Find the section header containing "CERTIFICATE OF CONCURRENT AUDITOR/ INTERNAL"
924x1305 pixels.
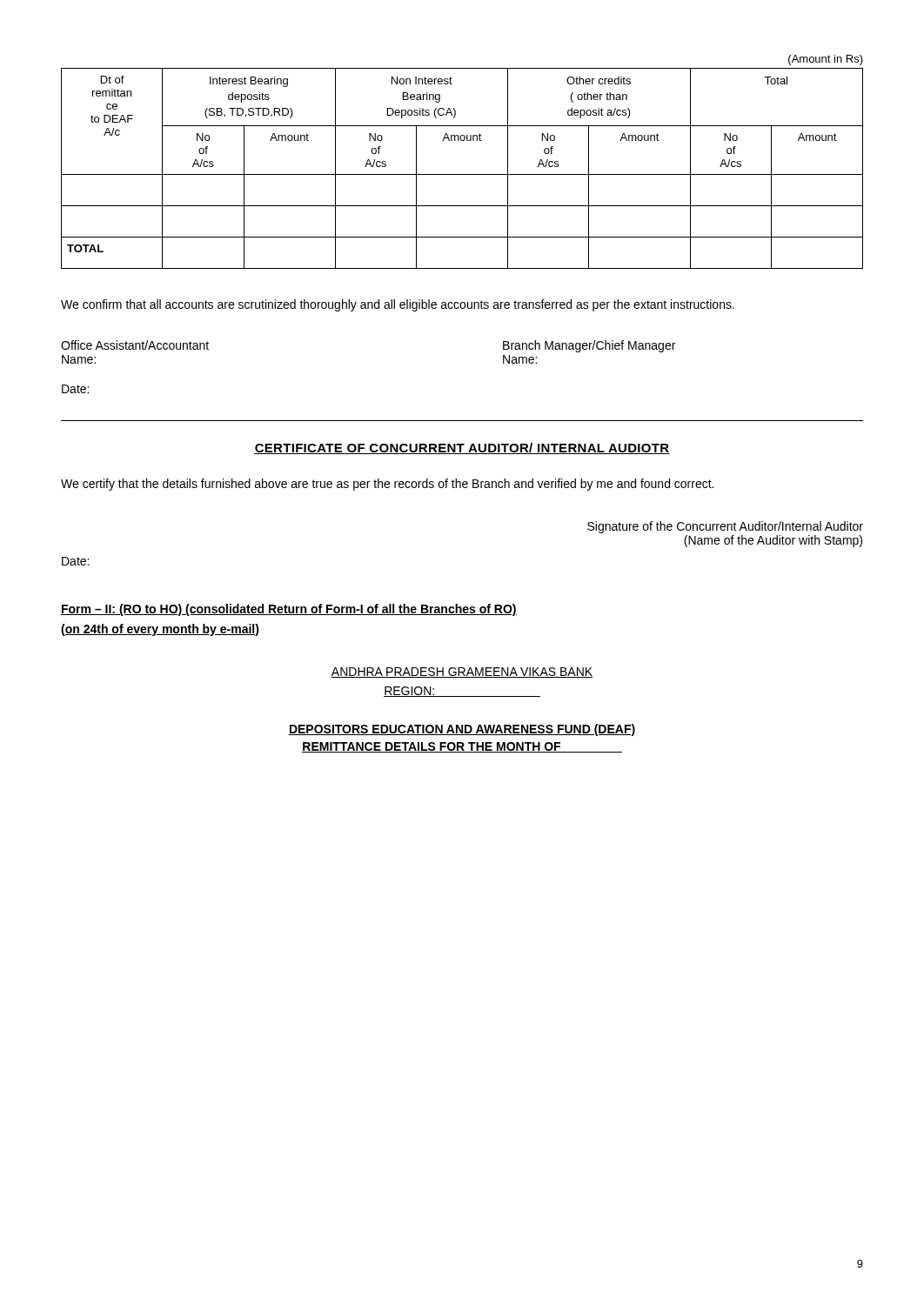tap(462, 448)
